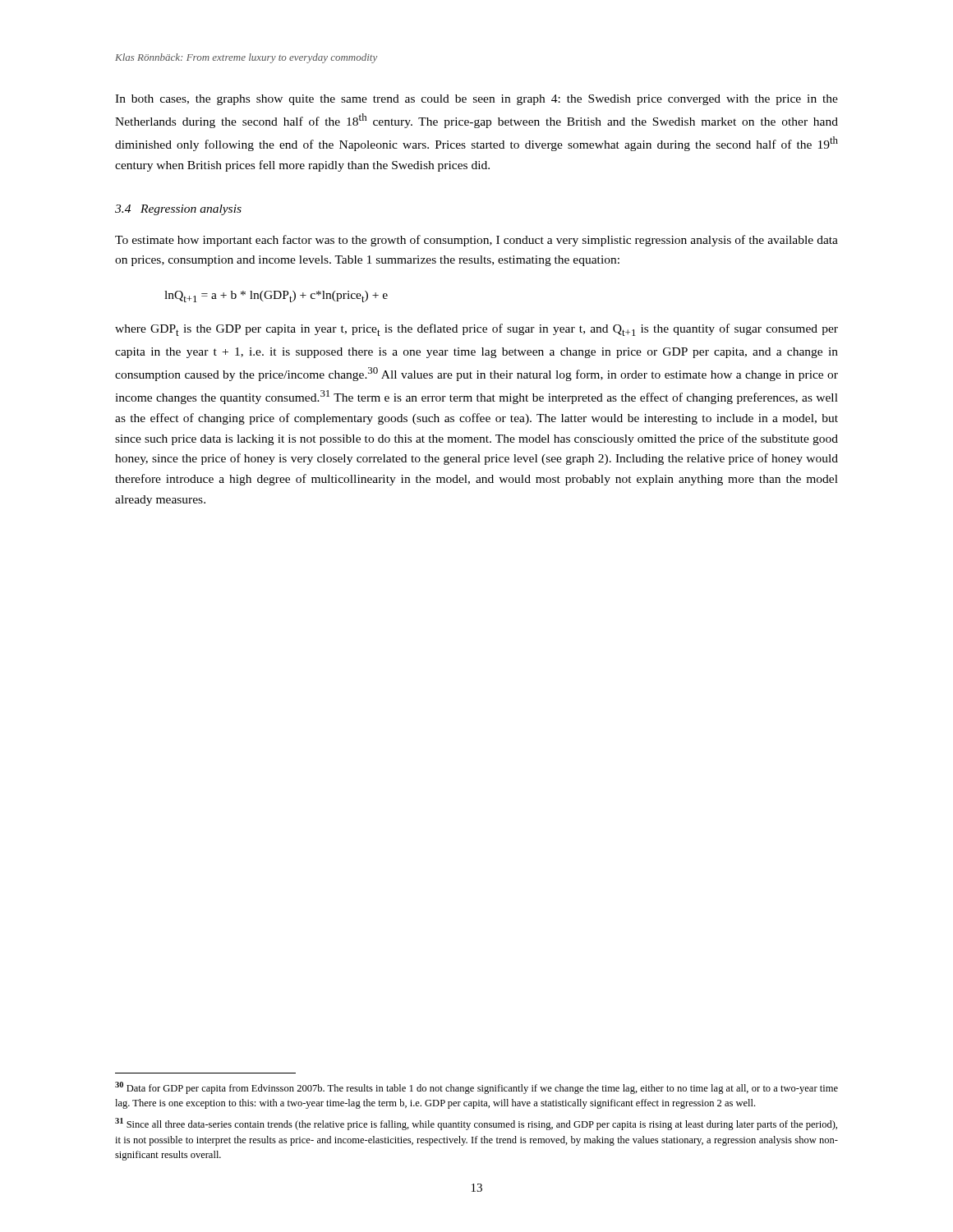This screenshot has width=953, height=1232.
Task: Select the region starting "30 Data for GDP per capita from"
Action: point(476,1095)
